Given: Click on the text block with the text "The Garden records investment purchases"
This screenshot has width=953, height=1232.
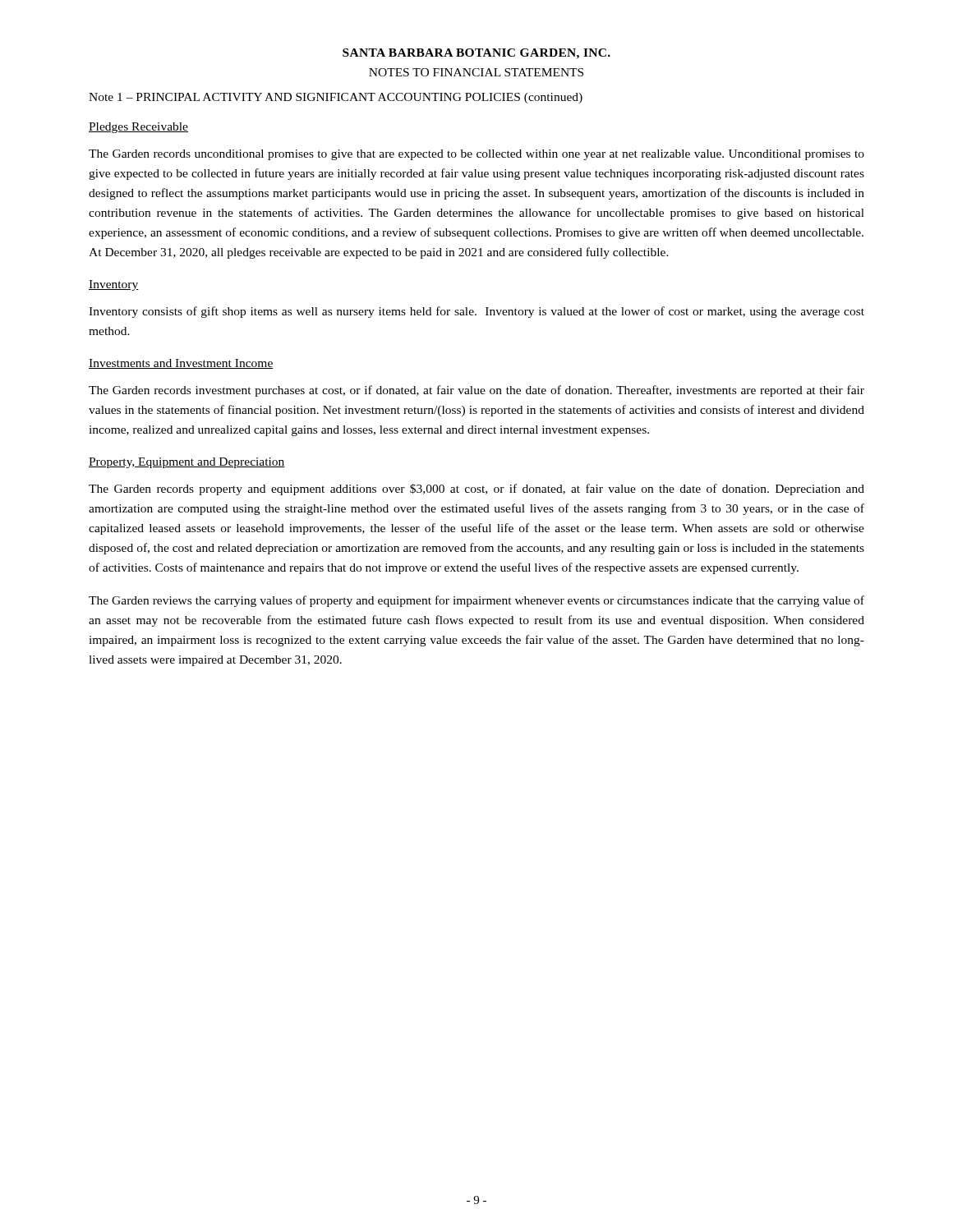Looking at the screenshot, I should [476, 410].
